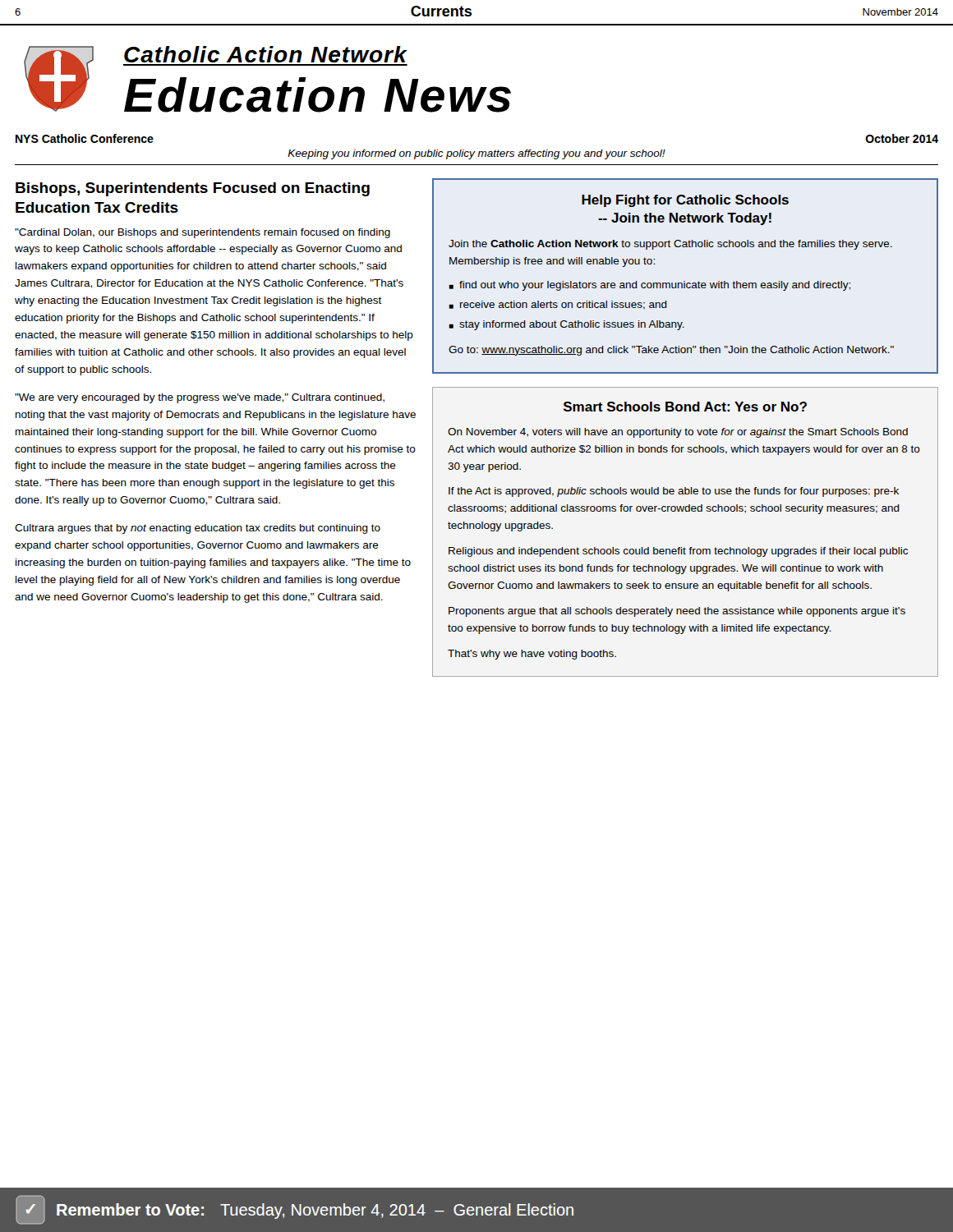The width and height of the screenshot is (953, 1232).
Task: Navigate to the element starting ""We are very encouraged"
Action: click(x=215, y=449)
